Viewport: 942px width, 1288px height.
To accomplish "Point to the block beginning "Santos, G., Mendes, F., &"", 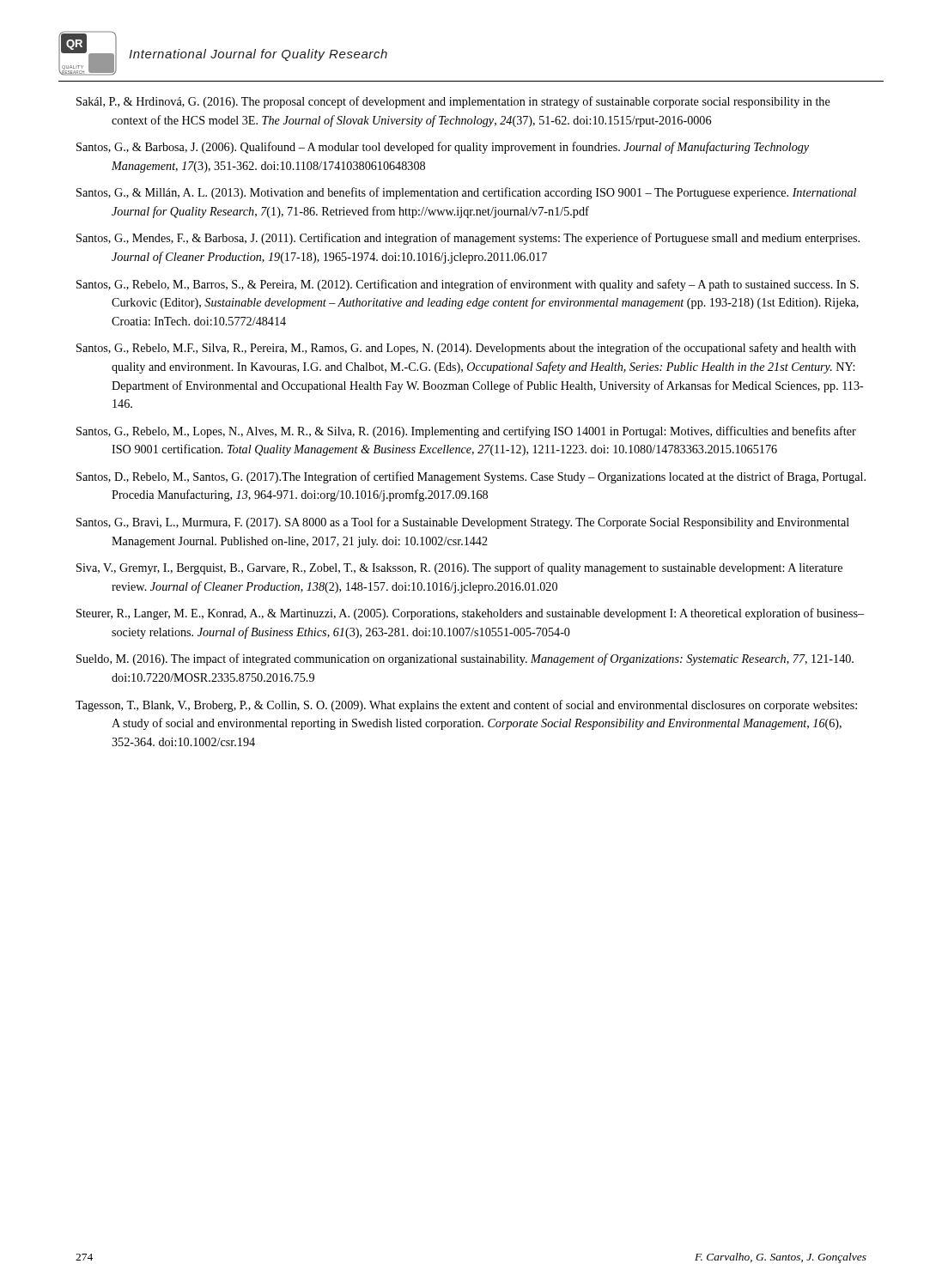I will coord(468,247).
